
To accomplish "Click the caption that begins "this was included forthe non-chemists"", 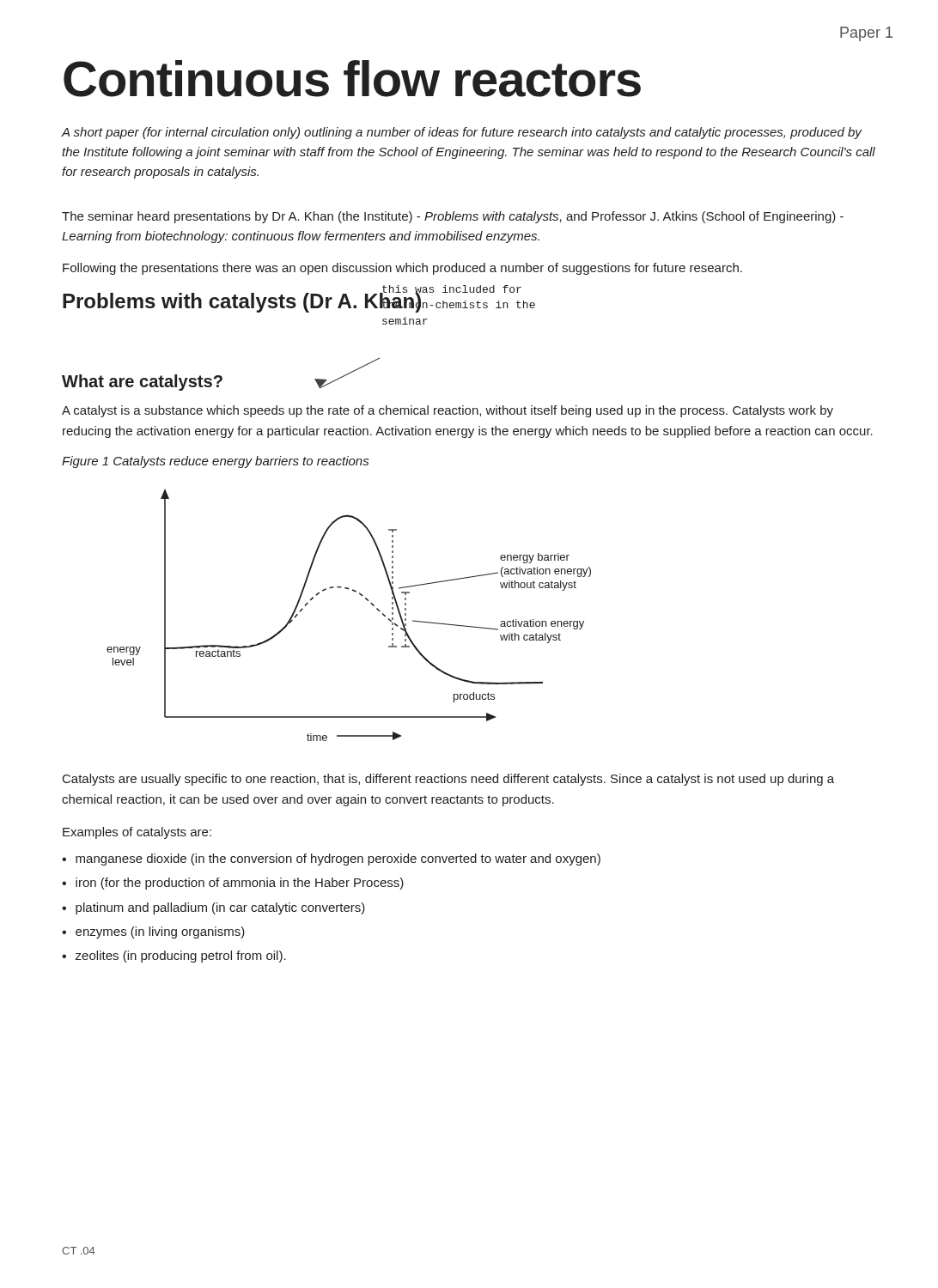I will coord(458,306).
